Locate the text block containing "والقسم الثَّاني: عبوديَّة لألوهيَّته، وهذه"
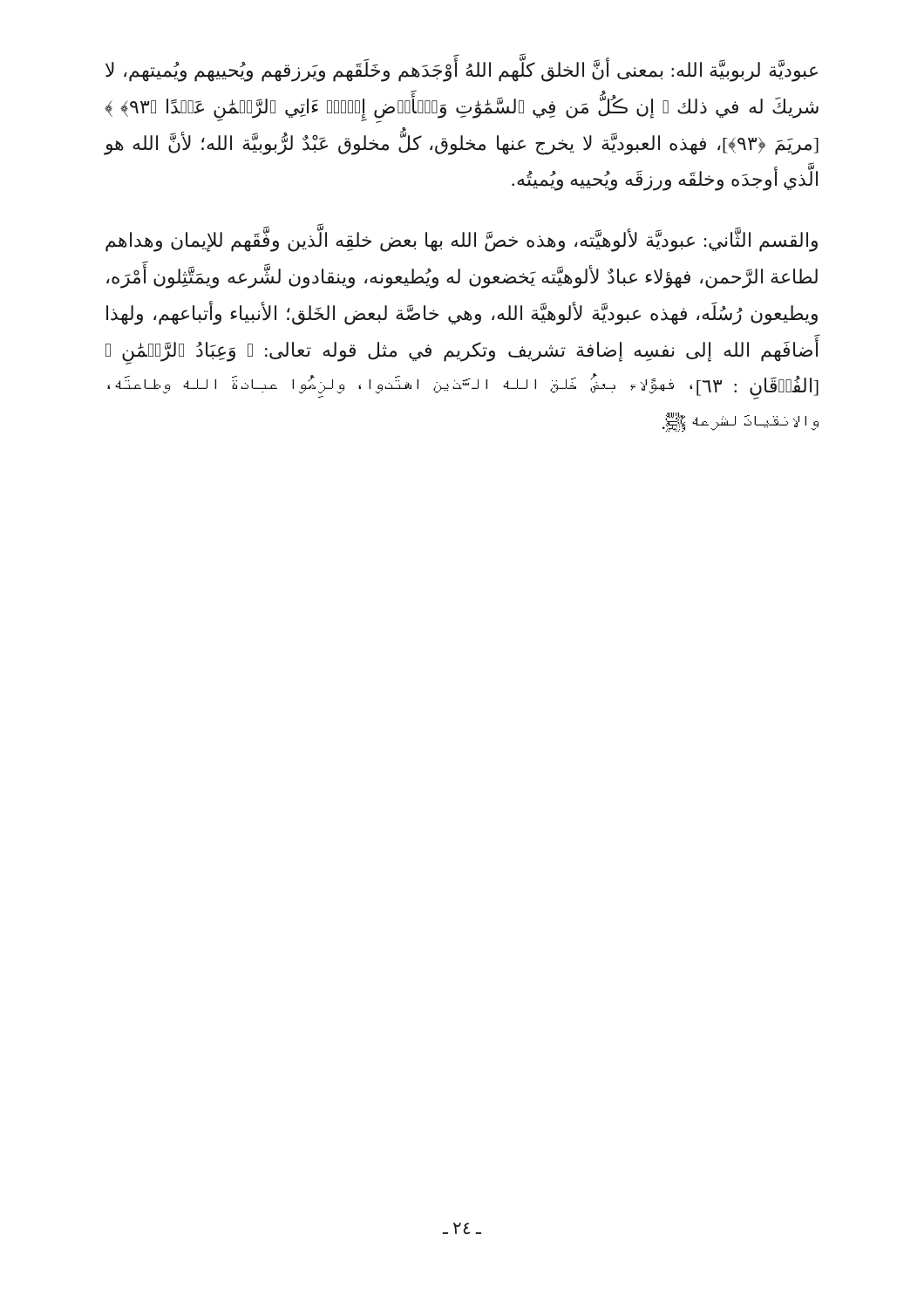Screen dimensions: 1308x924 pos(462,332)
